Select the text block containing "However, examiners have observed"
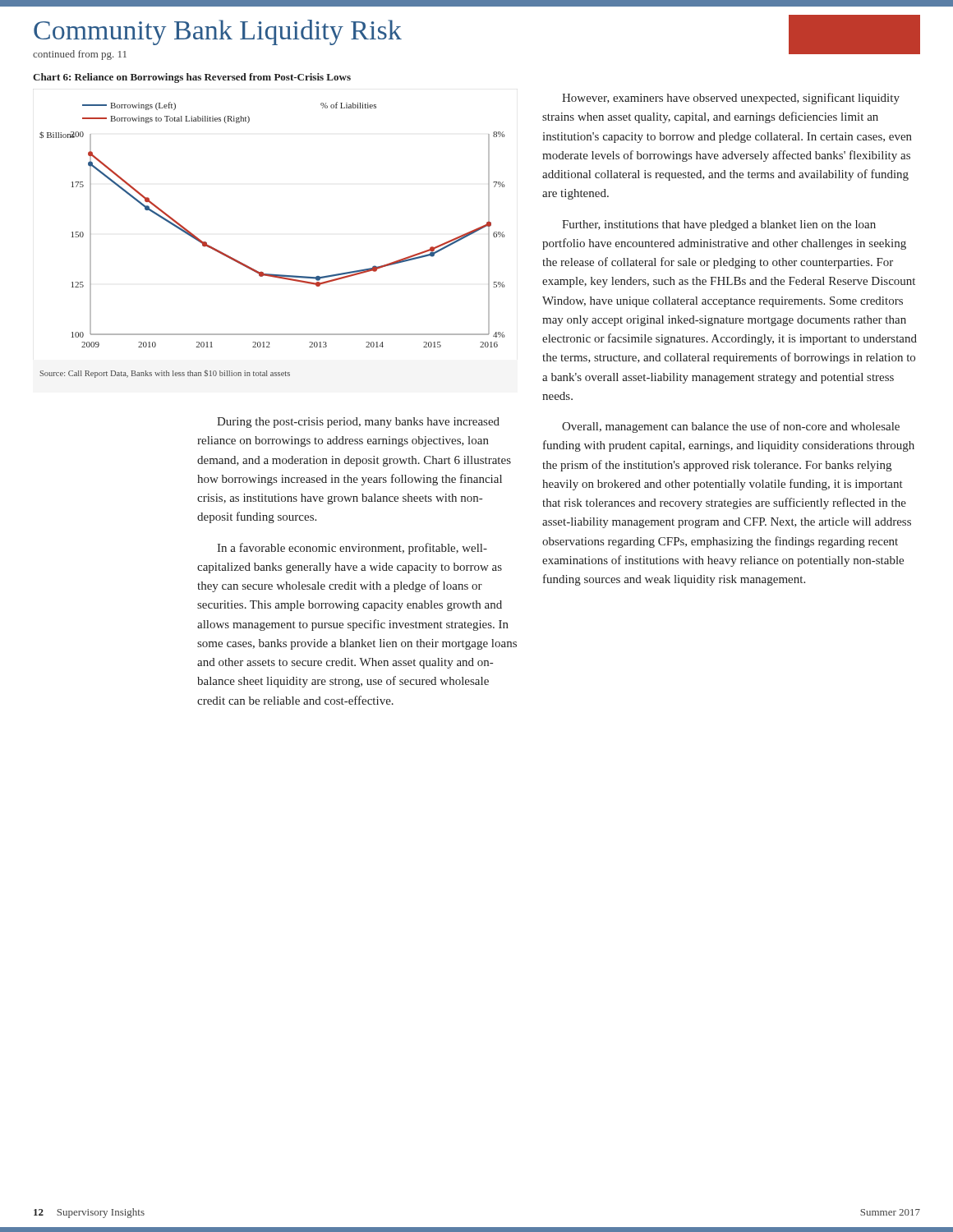 coord(731,339)
